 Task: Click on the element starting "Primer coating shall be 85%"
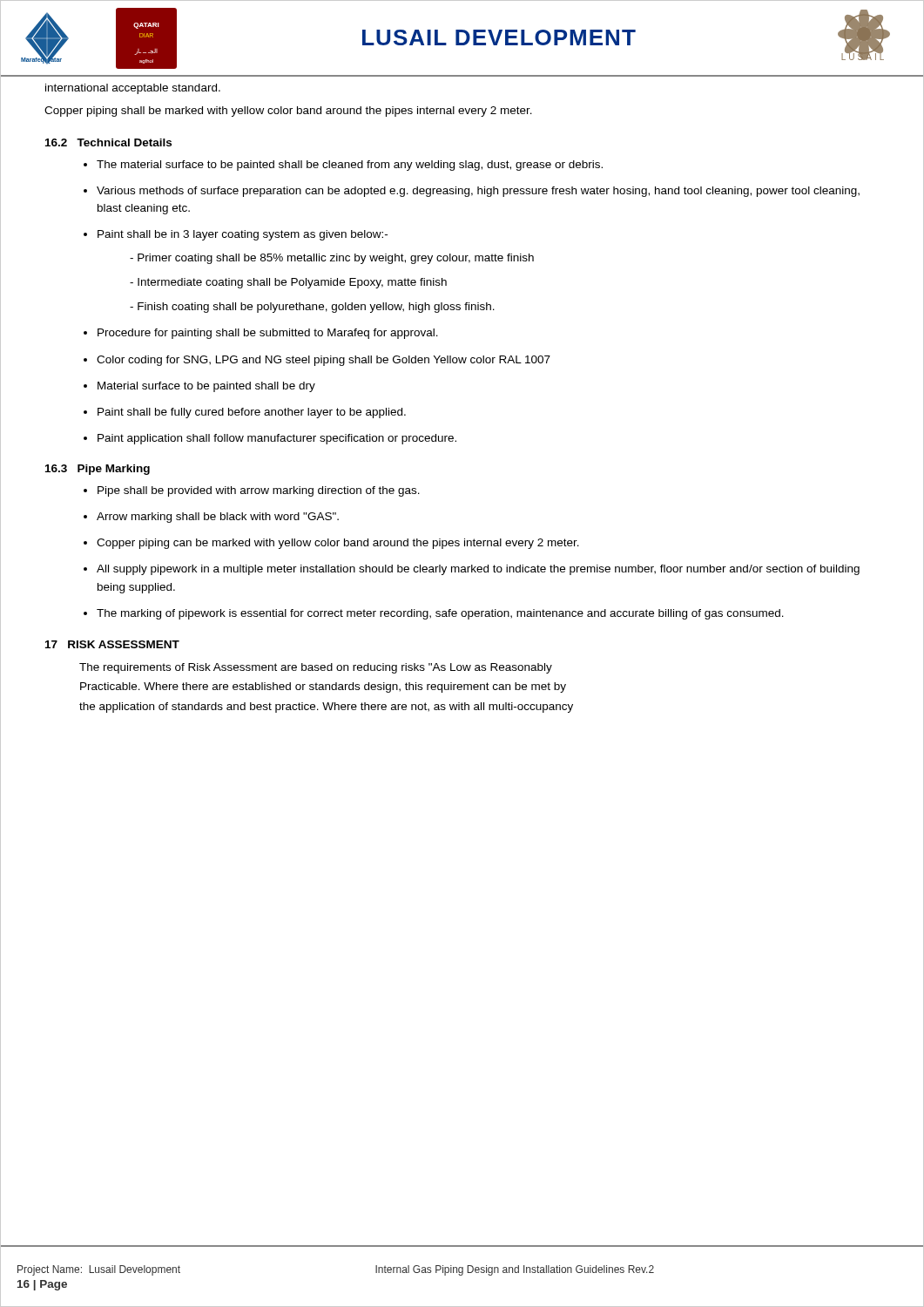click(x=506, y=258)
